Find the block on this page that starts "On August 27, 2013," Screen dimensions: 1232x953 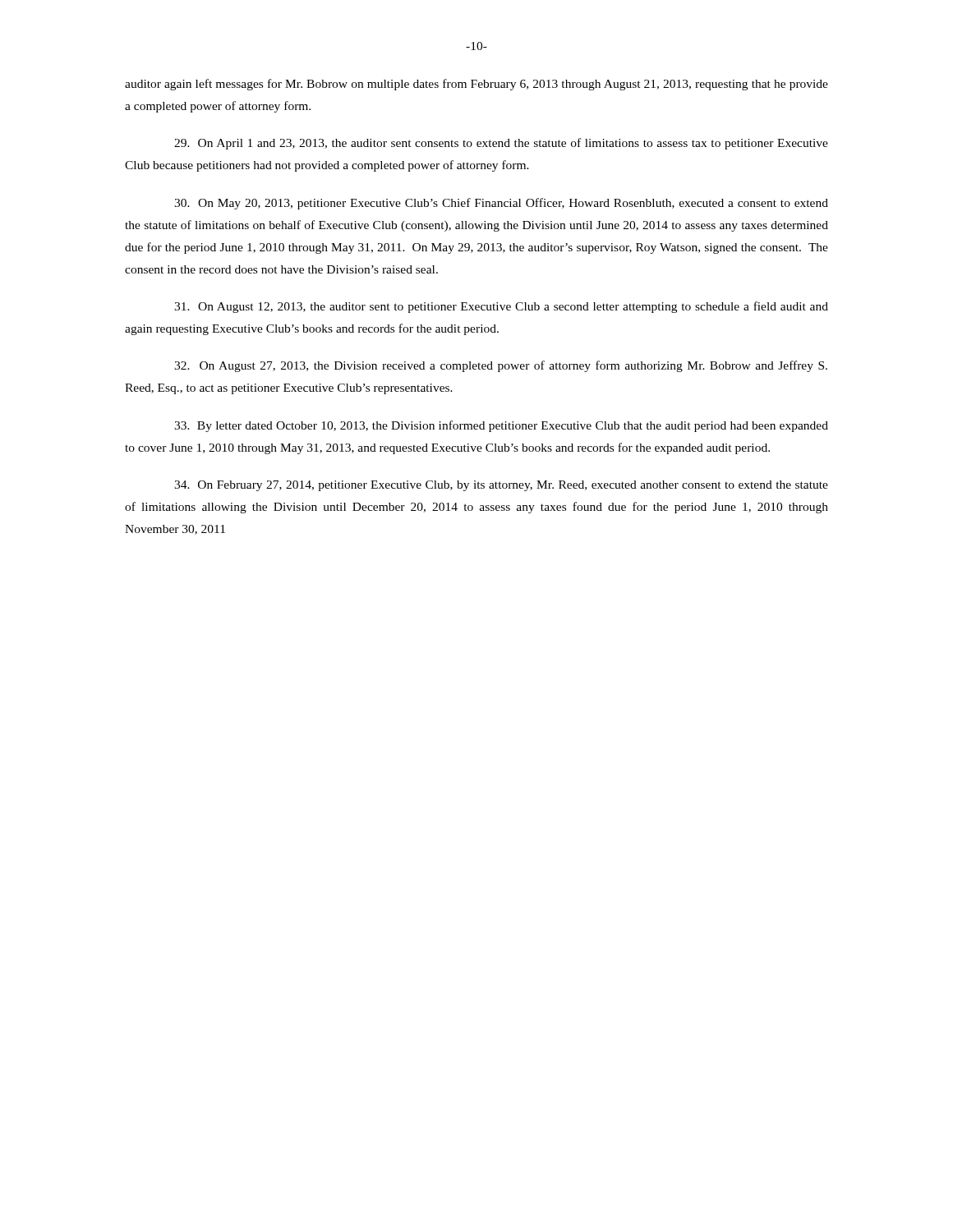(x=476, y=376)
